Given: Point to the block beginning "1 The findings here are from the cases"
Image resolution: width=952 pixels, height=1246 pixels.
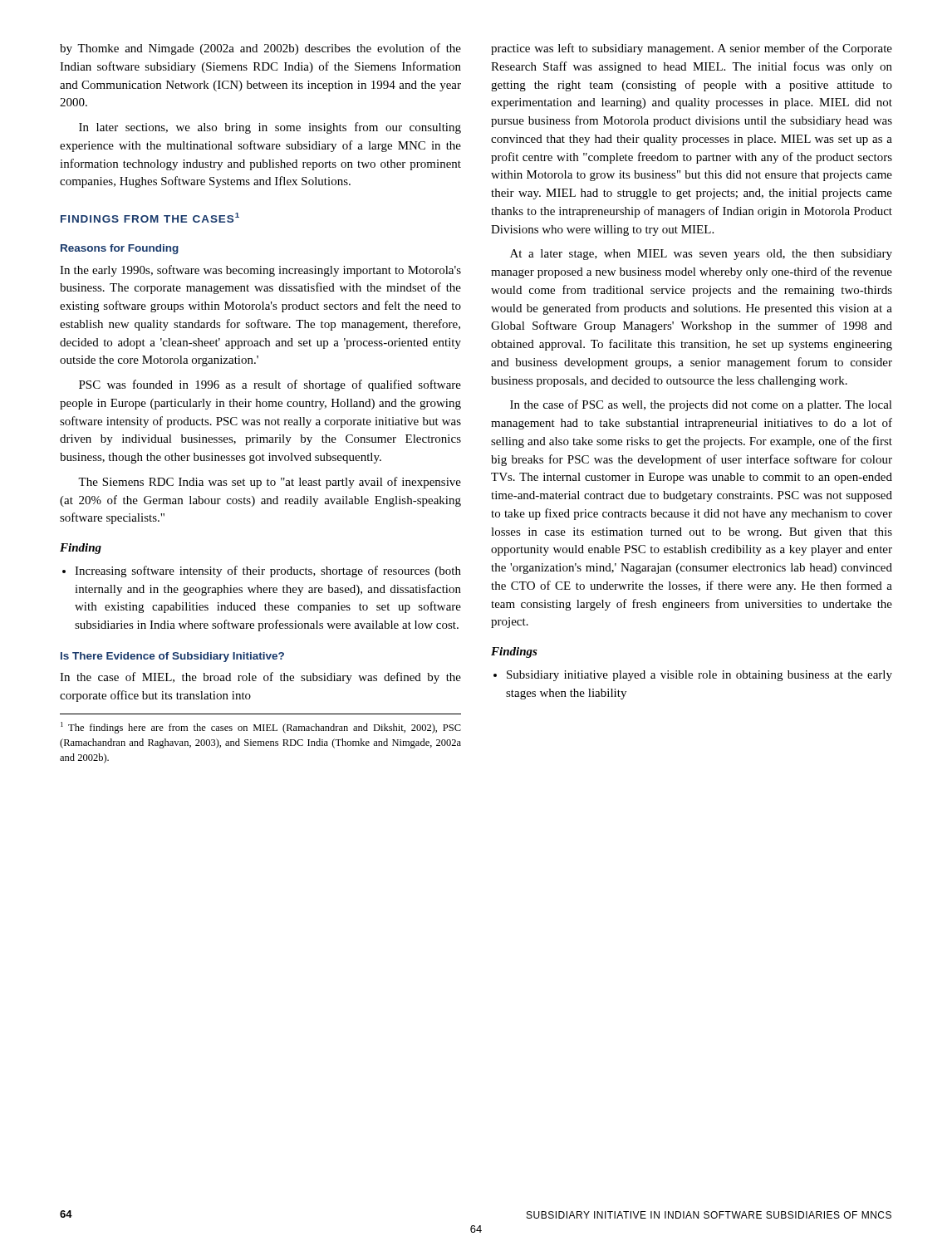Looking at the screenshot, I should [260, 739].
